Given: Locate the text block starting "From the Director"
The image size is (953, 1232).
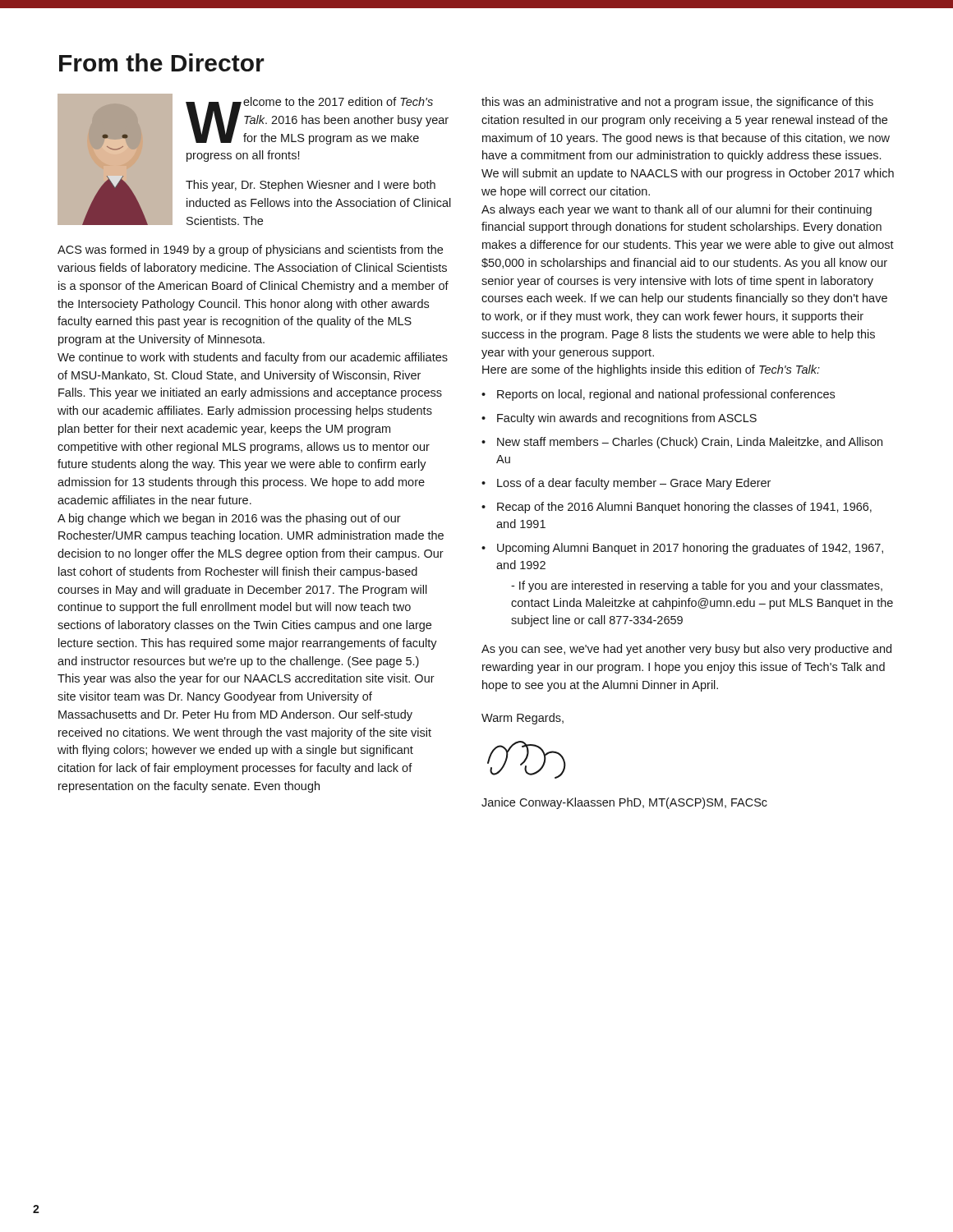Looking at the screenshot, I should (162, 62).
